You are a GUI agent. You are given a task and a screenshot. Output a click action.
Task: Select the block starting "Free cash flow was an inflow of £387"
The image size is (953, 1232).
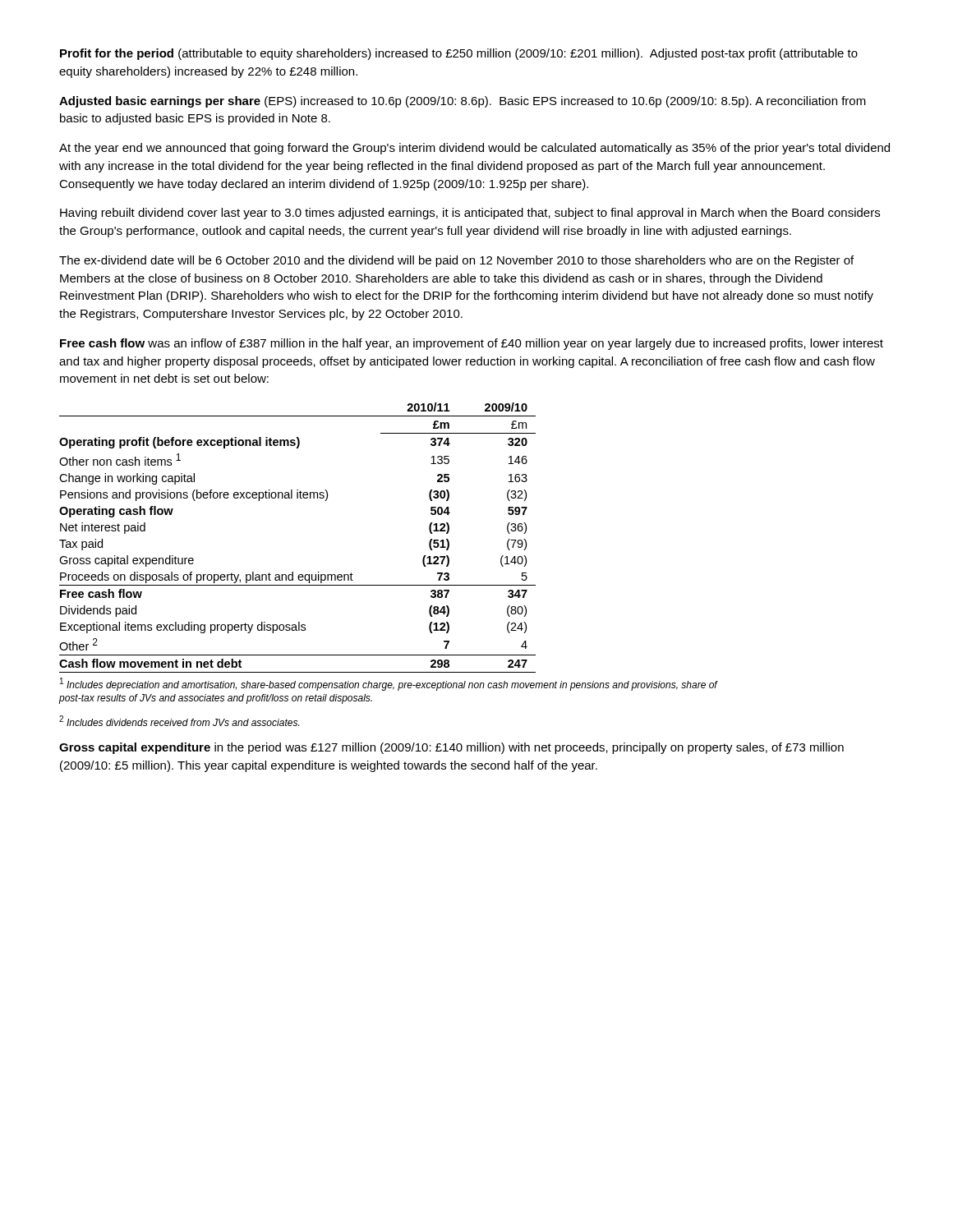pos(471,361)
